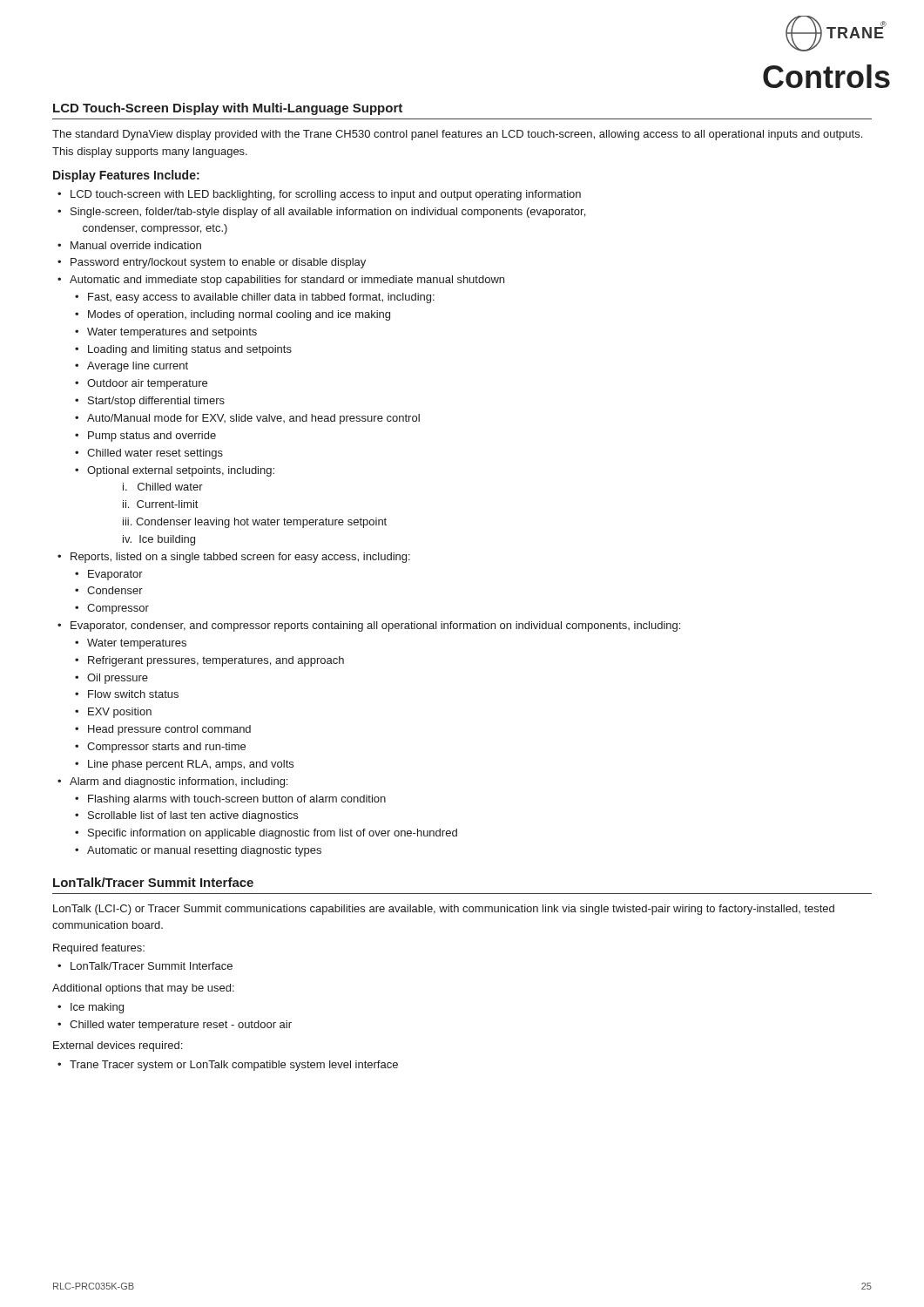The height and width of the screenshot is (1307, 924).
Task: Find the list item containing "Automatic or manual resetting diagnostic types"
Action: click(204, 850)
